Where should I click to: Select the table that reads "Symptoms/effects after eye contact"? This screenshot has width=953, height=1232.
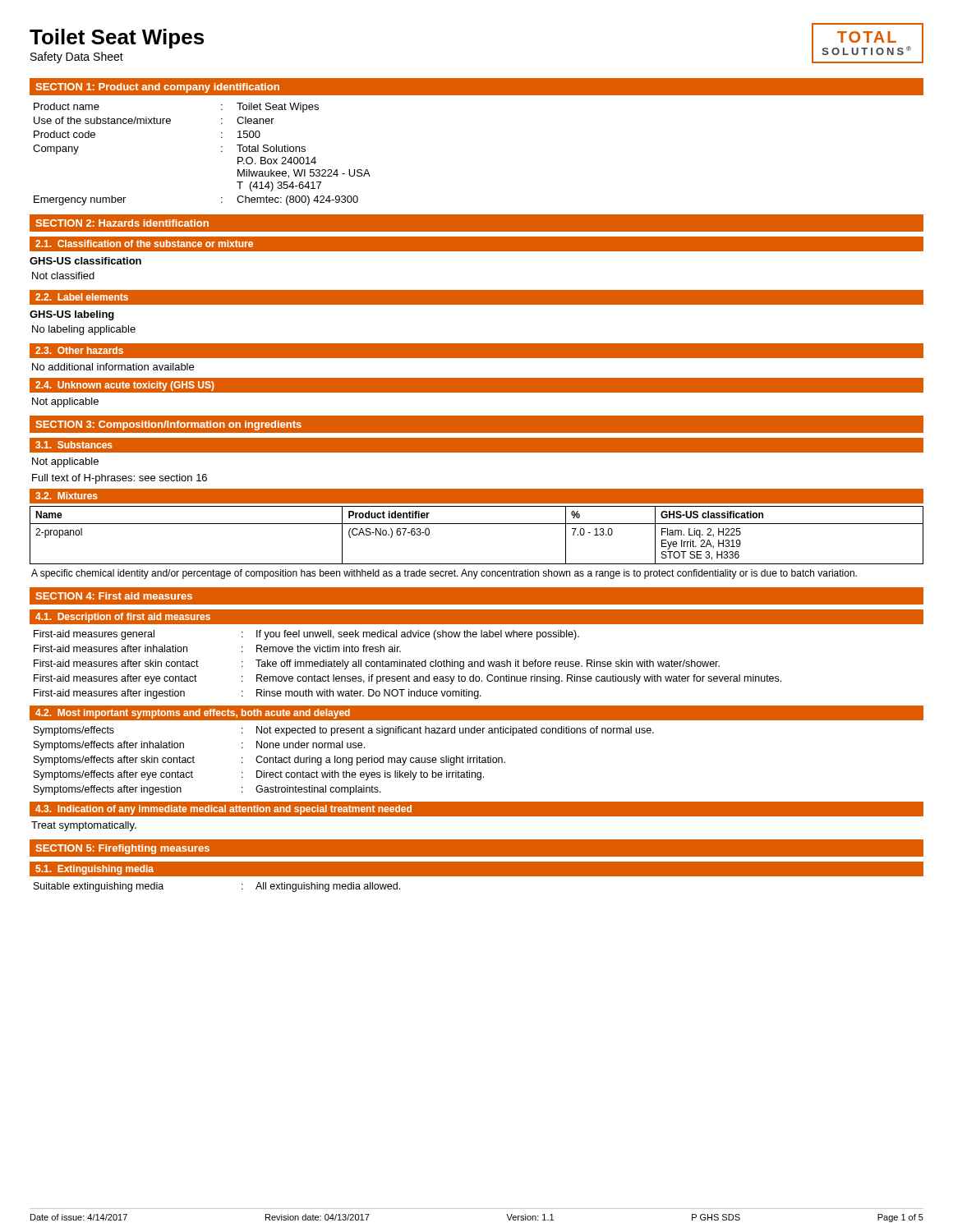[x=476, y=760]
